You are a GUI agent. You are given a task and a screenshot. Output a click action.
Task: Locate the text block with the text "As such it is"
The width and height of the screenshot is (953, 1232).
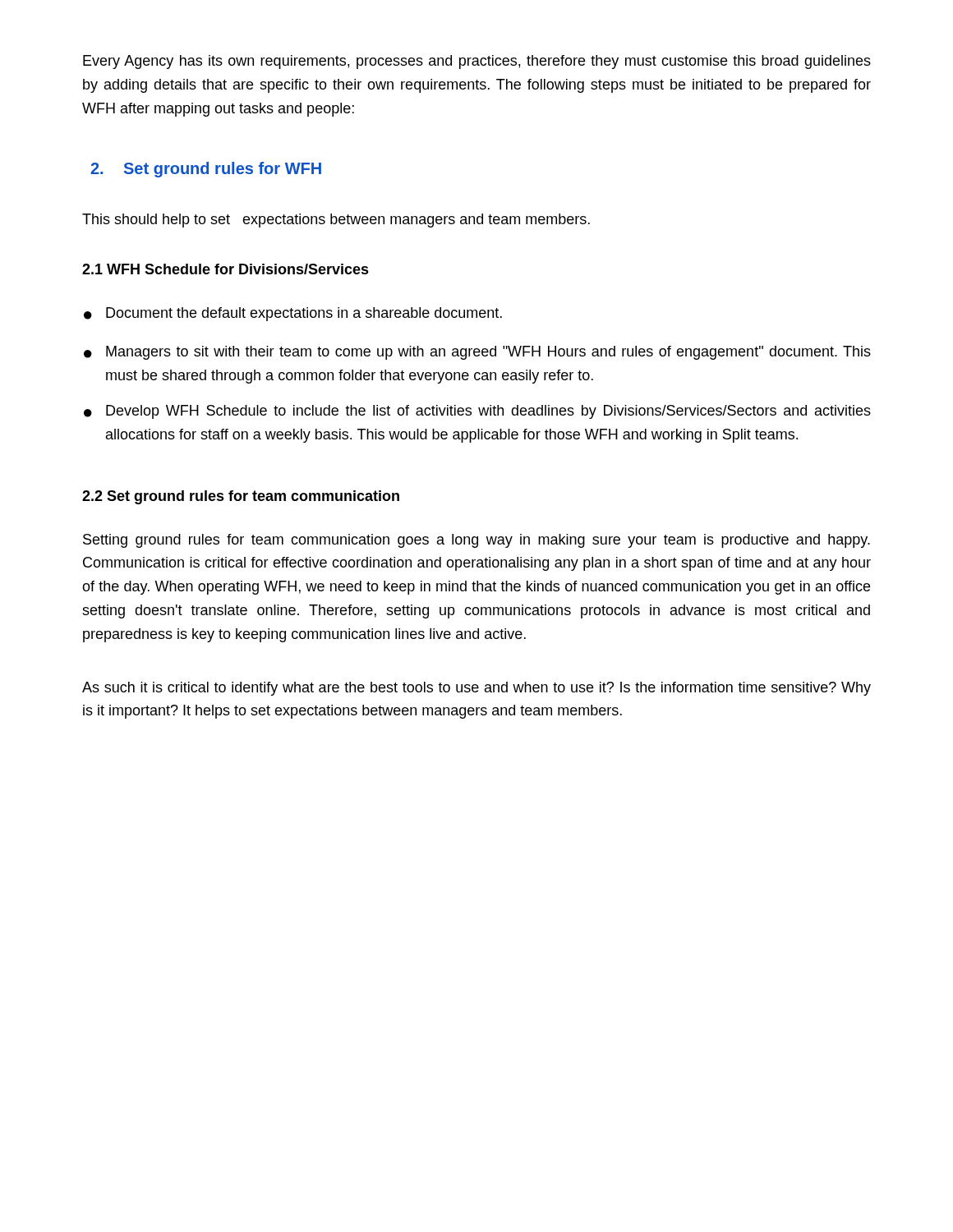(x=476, y=699)
